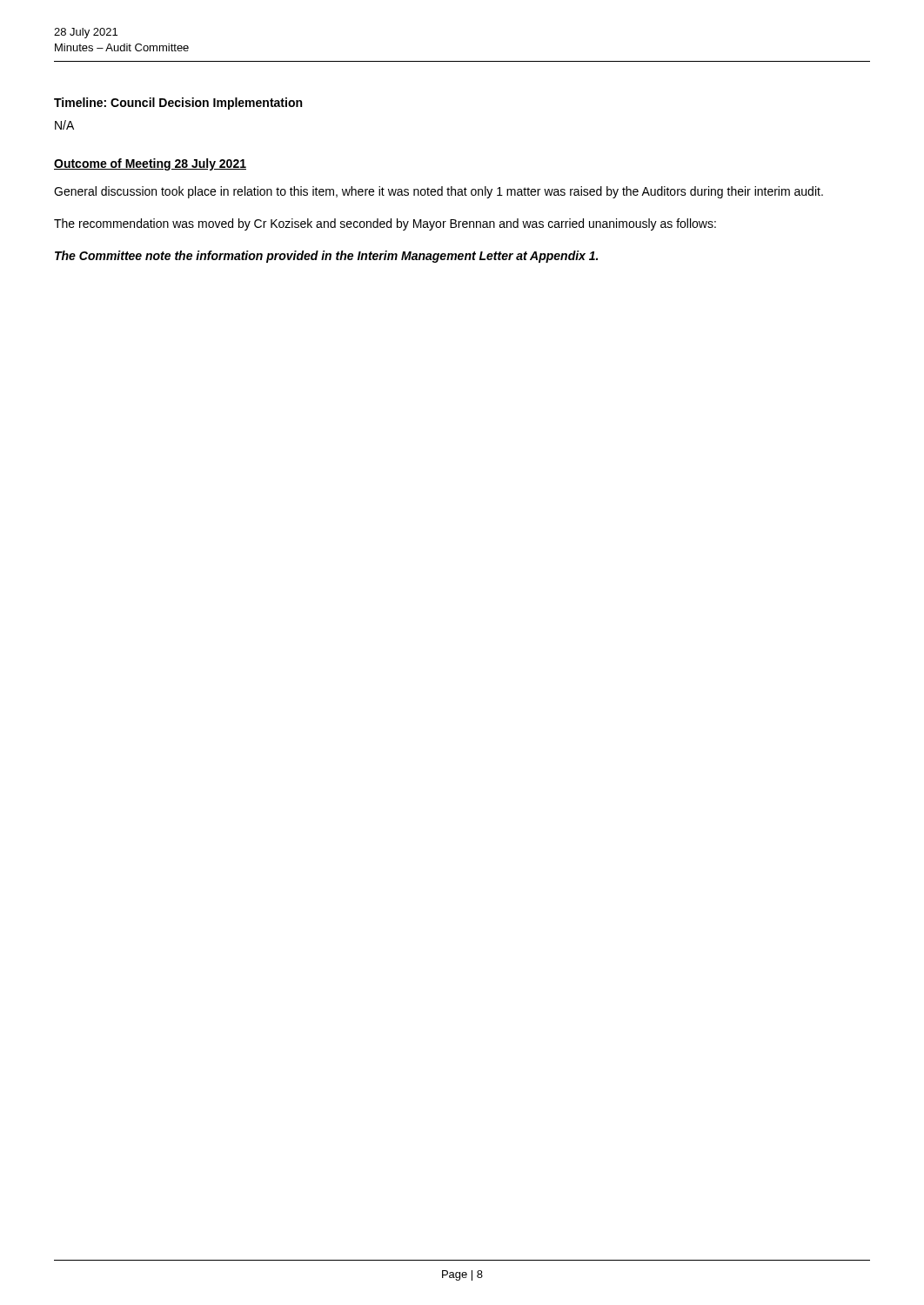Find the region starting "Outcome of Meeting 28 July 2021"

150,164
